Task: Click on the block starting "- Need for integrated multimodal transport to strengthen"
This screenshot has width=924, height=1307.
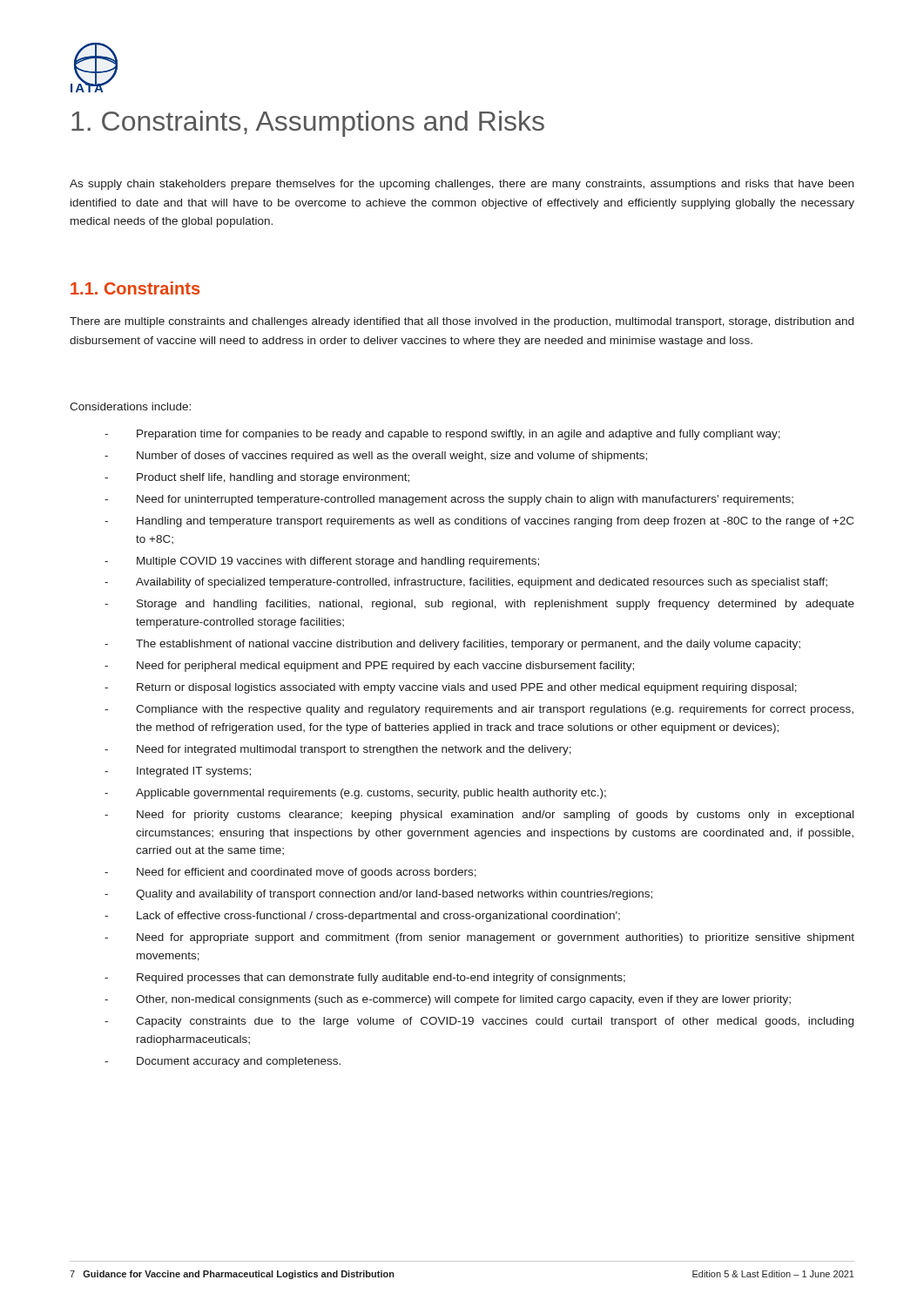Action: (462, 750)
